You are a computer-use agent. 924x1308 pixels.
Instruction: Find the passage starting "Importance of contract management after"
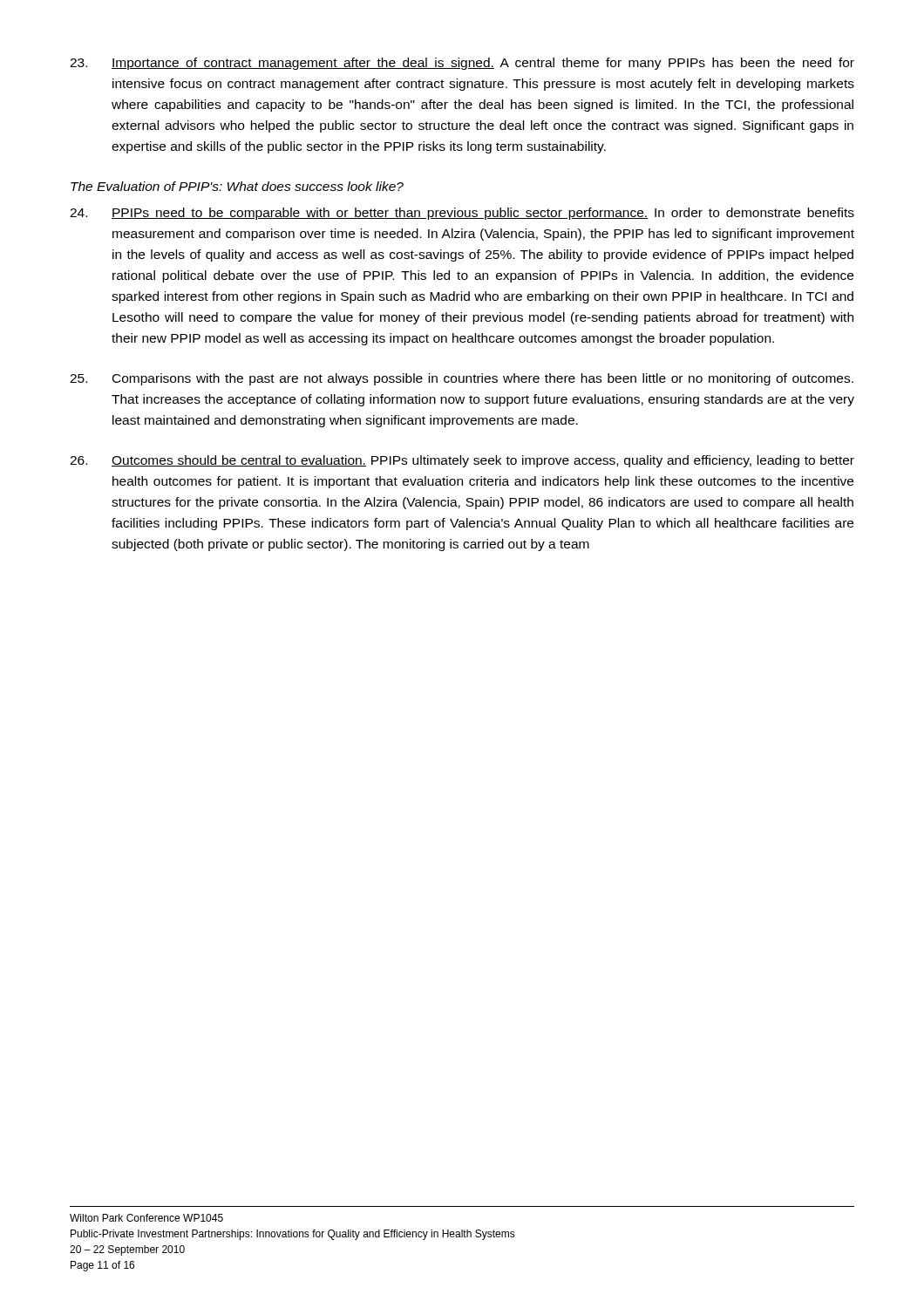coord(462,105)
